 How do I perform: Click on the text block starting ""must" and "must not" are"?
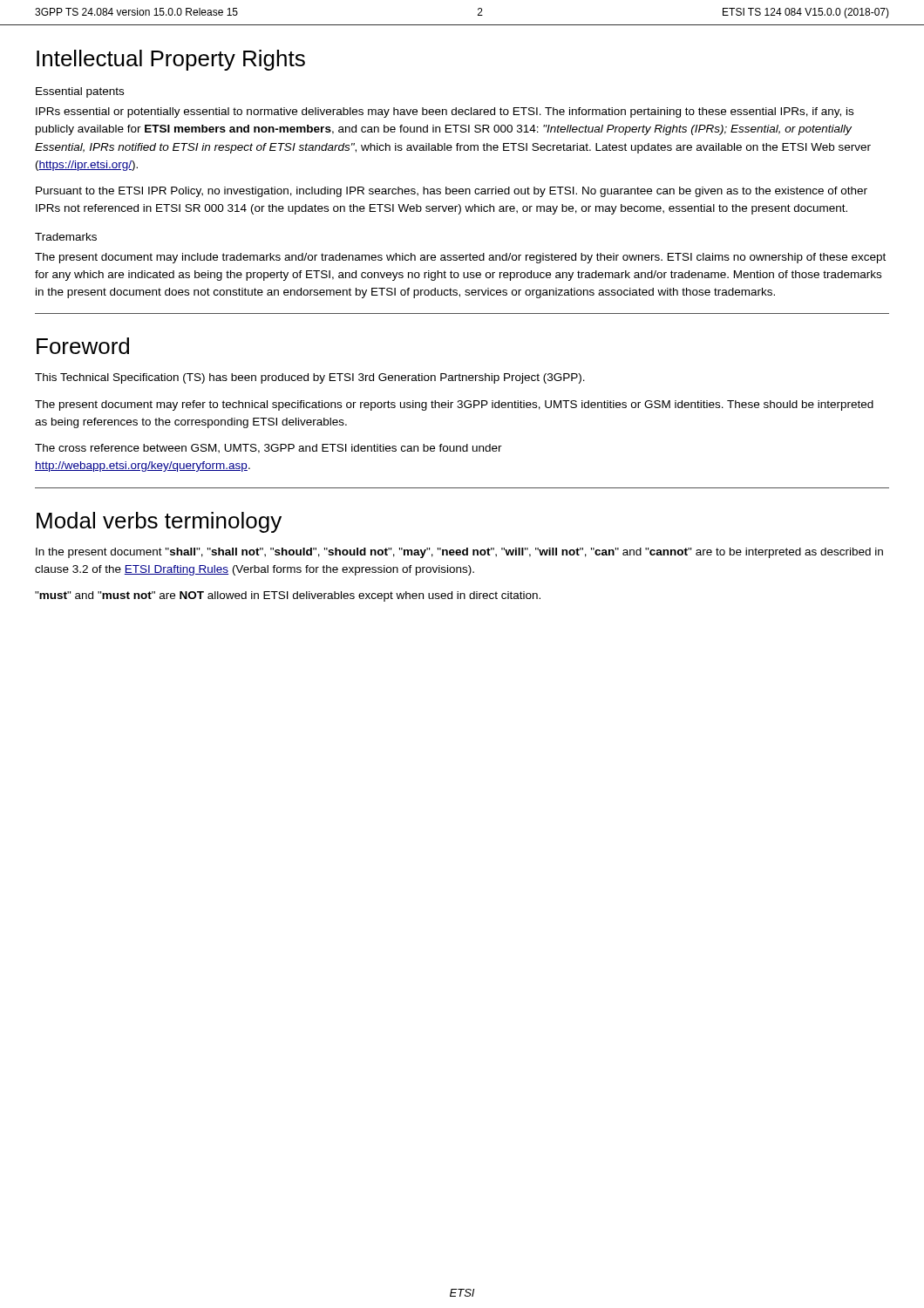tap(462, 596)
